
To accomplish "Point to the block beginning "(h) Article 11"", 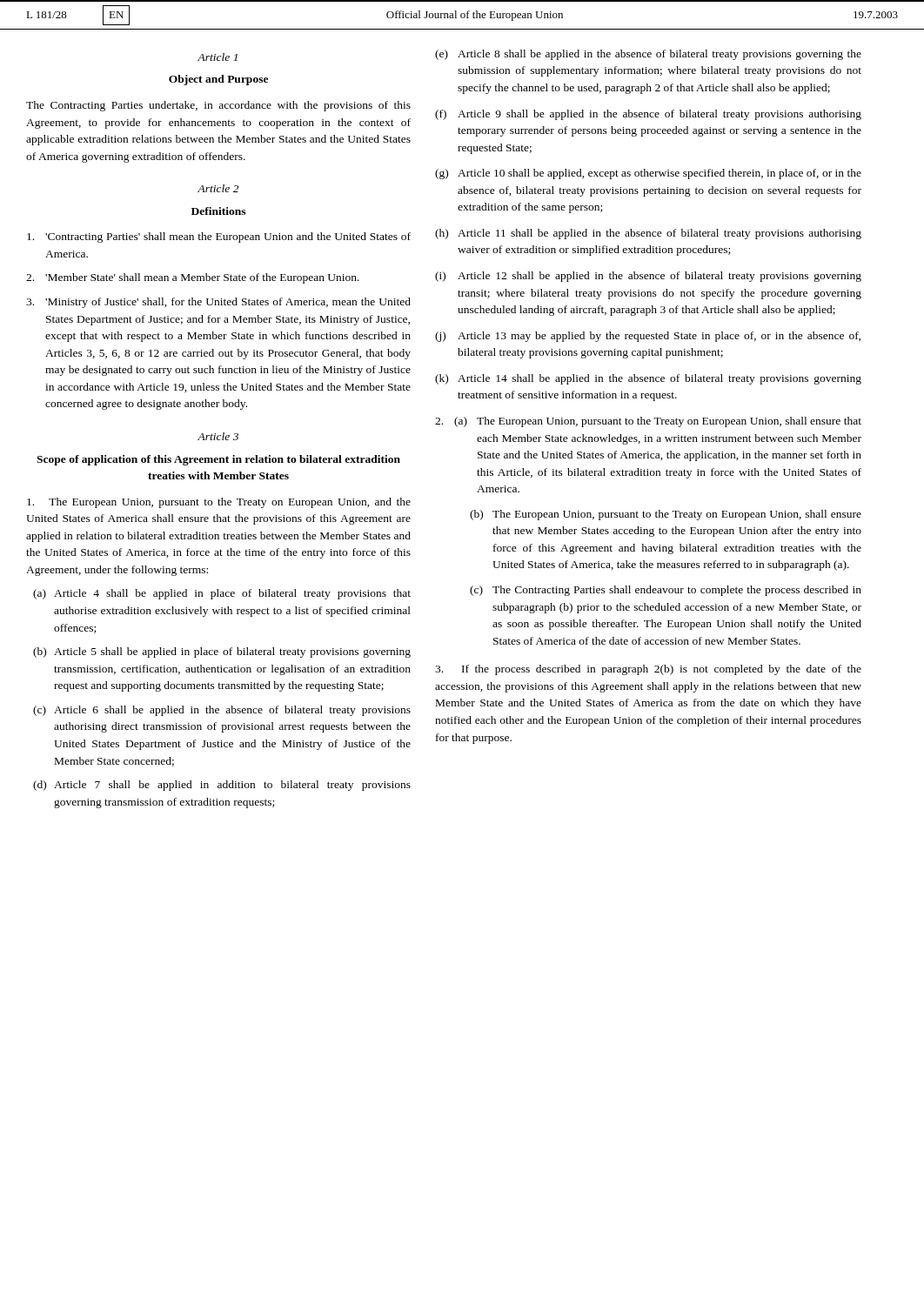I will click(648, 241).
